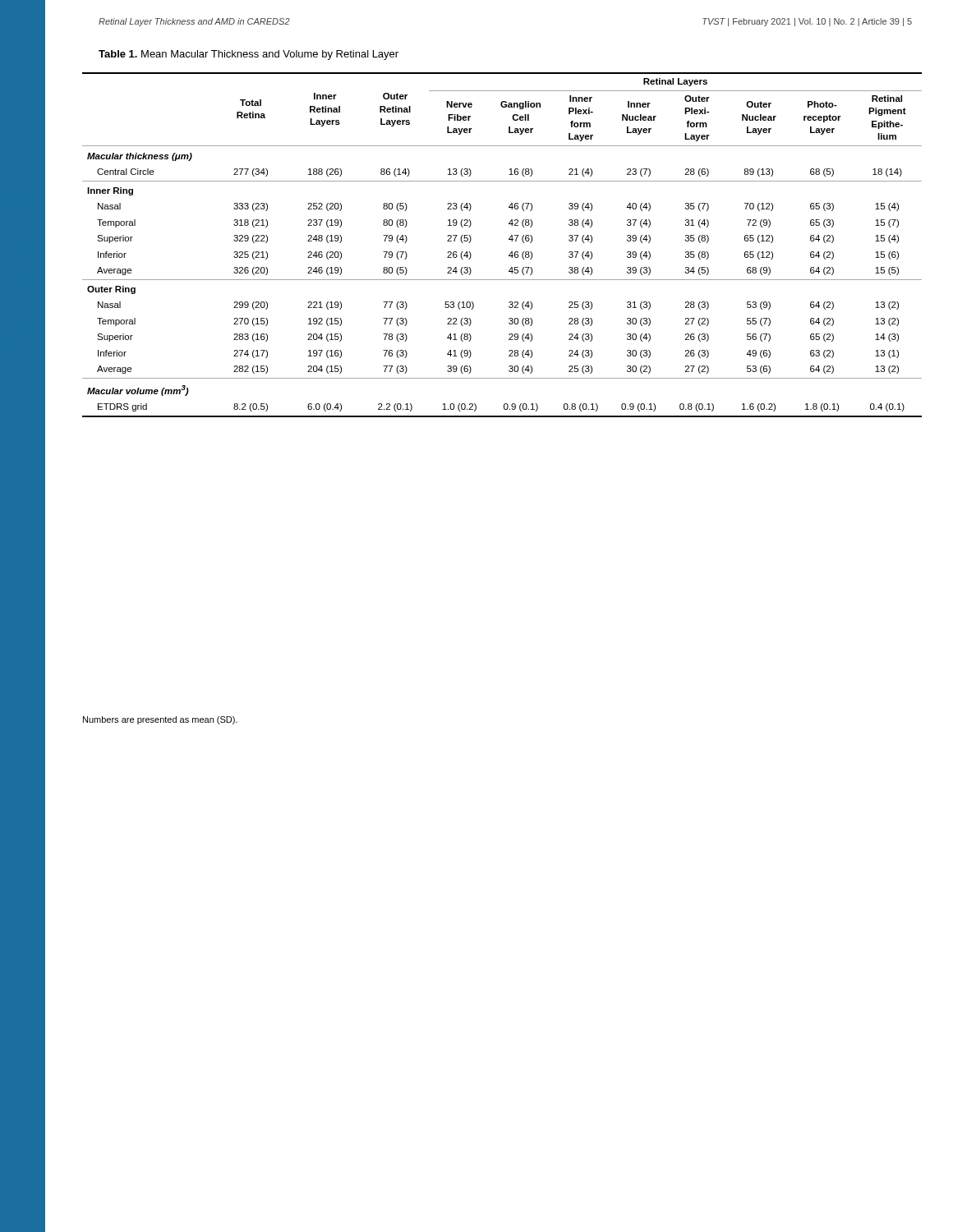Point to the text block starting "Numbers are presented as mean"
This screenshot has width=953, height=1232.
[160, 719]
